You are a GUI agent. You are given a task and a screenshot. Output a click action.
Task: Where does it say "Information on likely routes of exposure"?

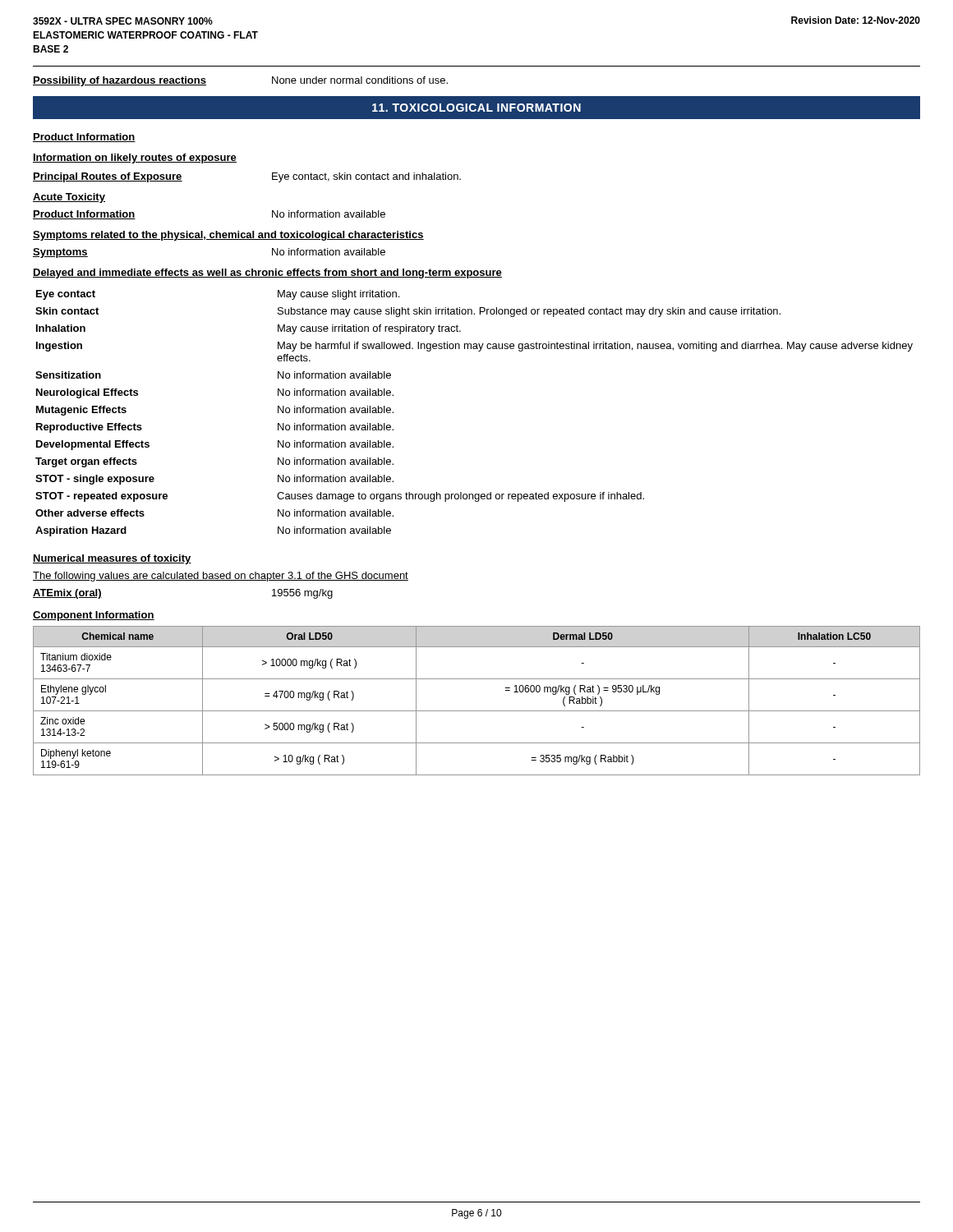coord(135,157)
